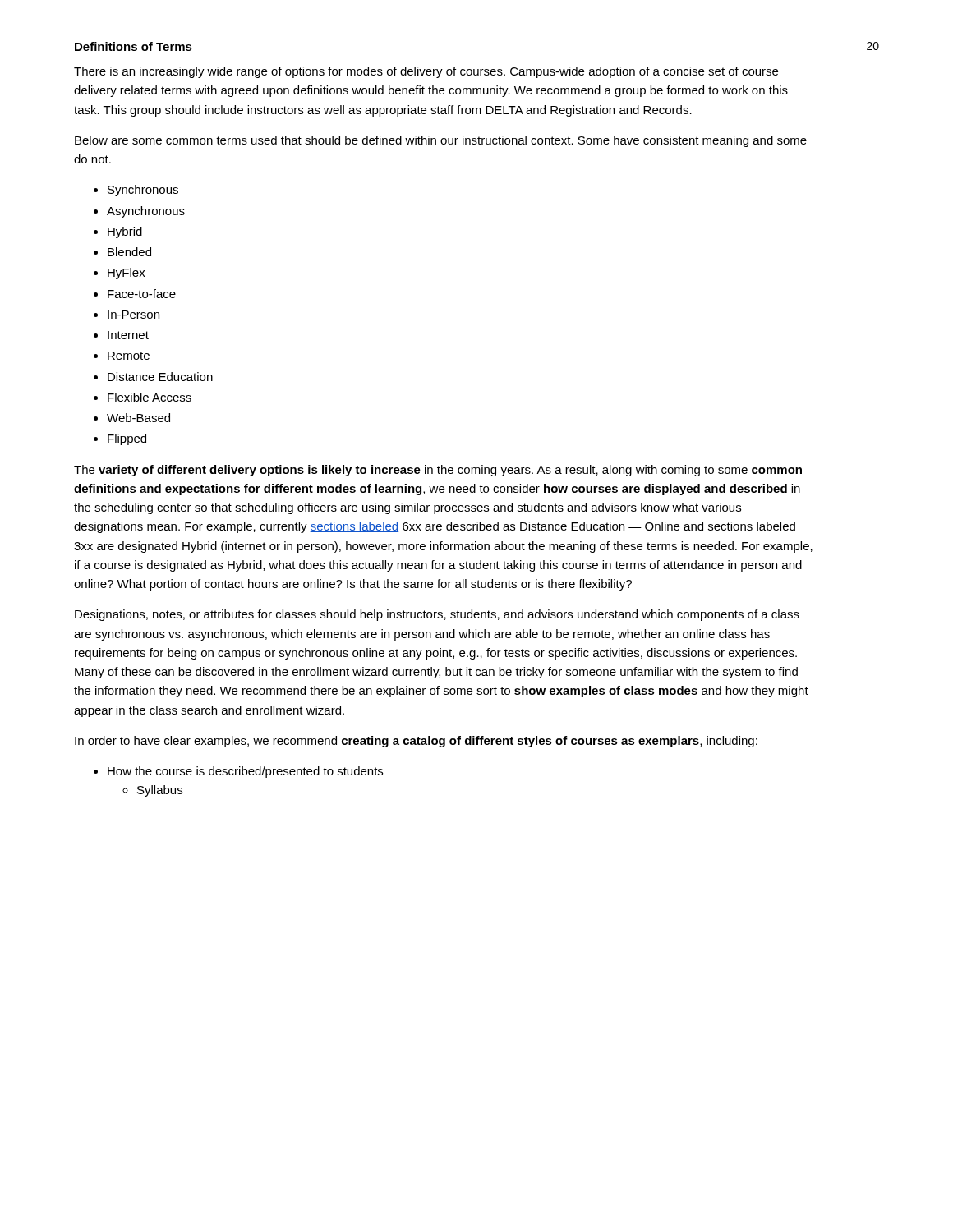Locate the list item that reads "How the course"

pyautogui.click(x=245, y=772)
